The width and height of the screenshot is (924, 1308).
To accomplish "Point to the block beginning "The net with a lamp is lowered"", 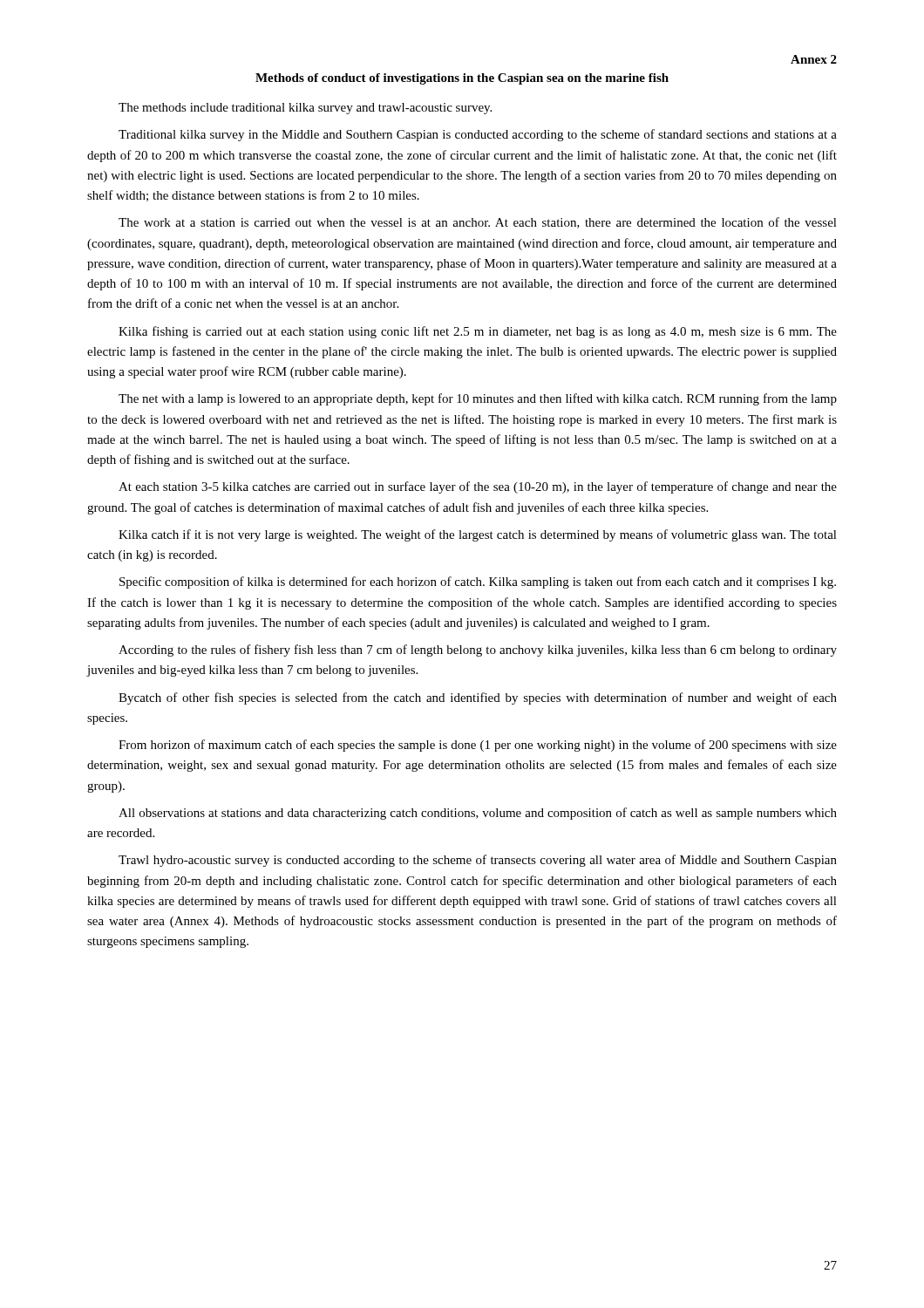I will pyautogui.click(x=462, y=429).
